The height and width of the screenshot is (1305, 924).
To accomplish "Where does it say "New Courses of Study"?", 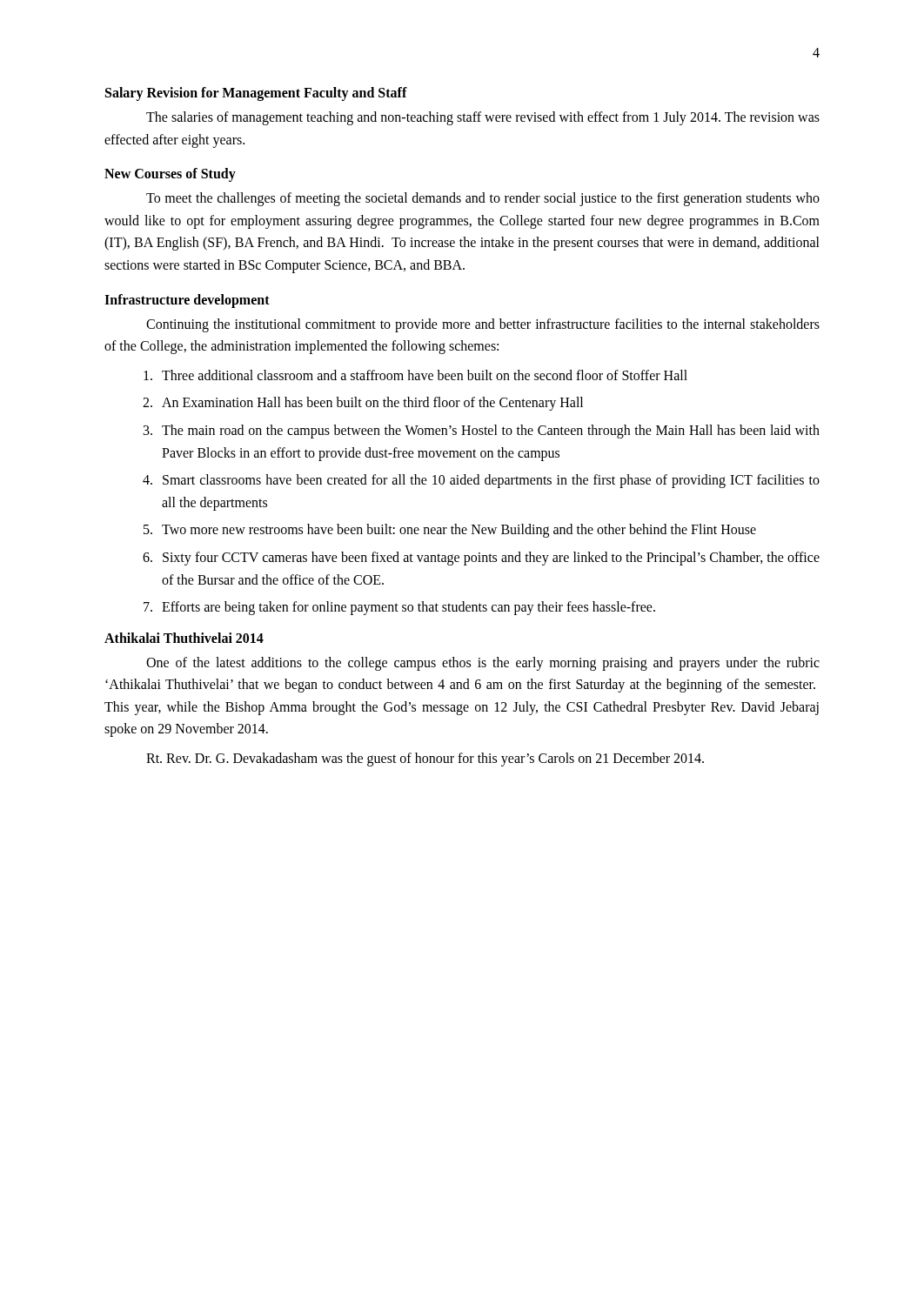I will click(x=170, y=174).
